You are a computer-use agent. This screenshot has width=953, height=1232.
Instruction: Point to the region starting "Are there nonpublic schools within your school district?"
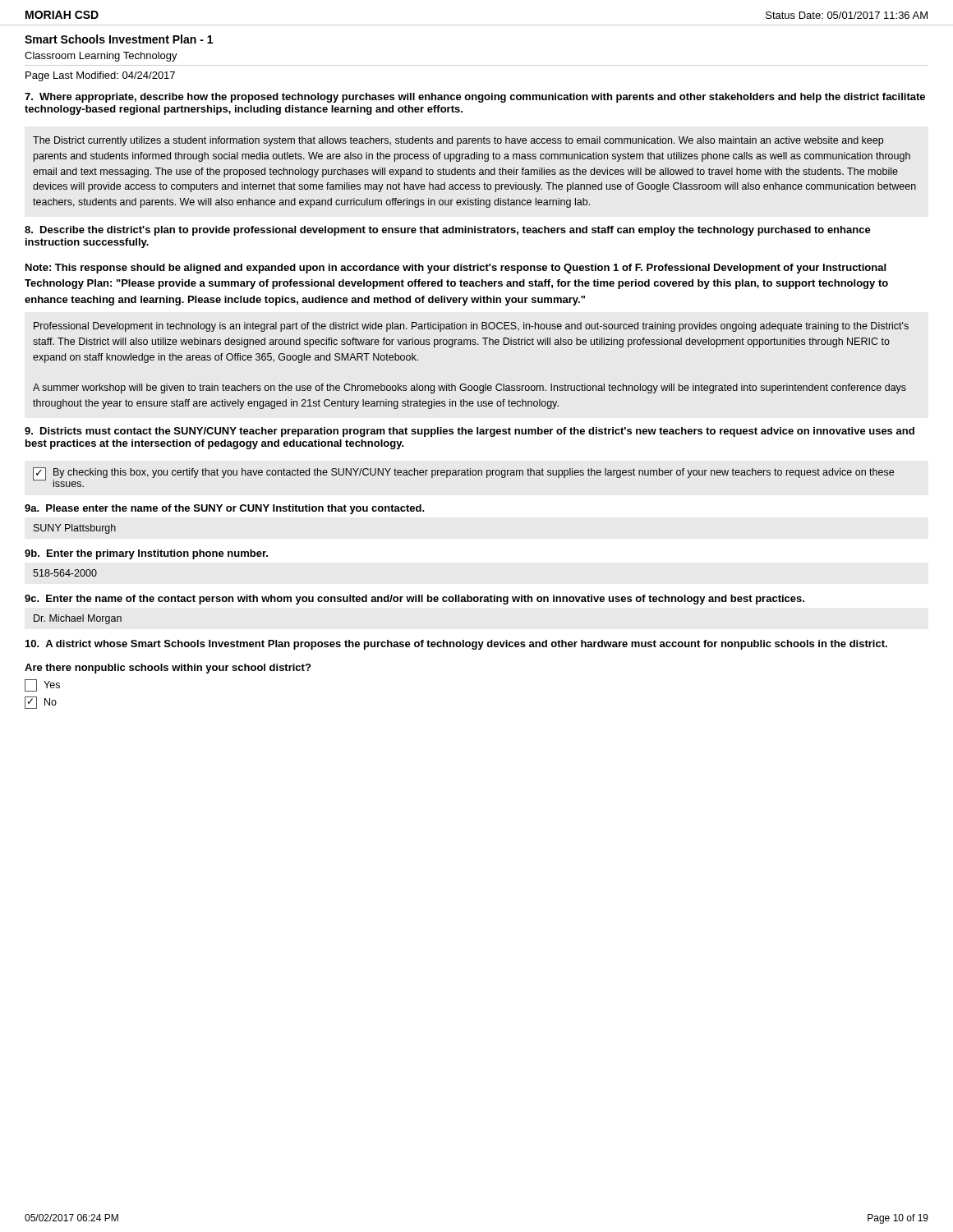168,667
